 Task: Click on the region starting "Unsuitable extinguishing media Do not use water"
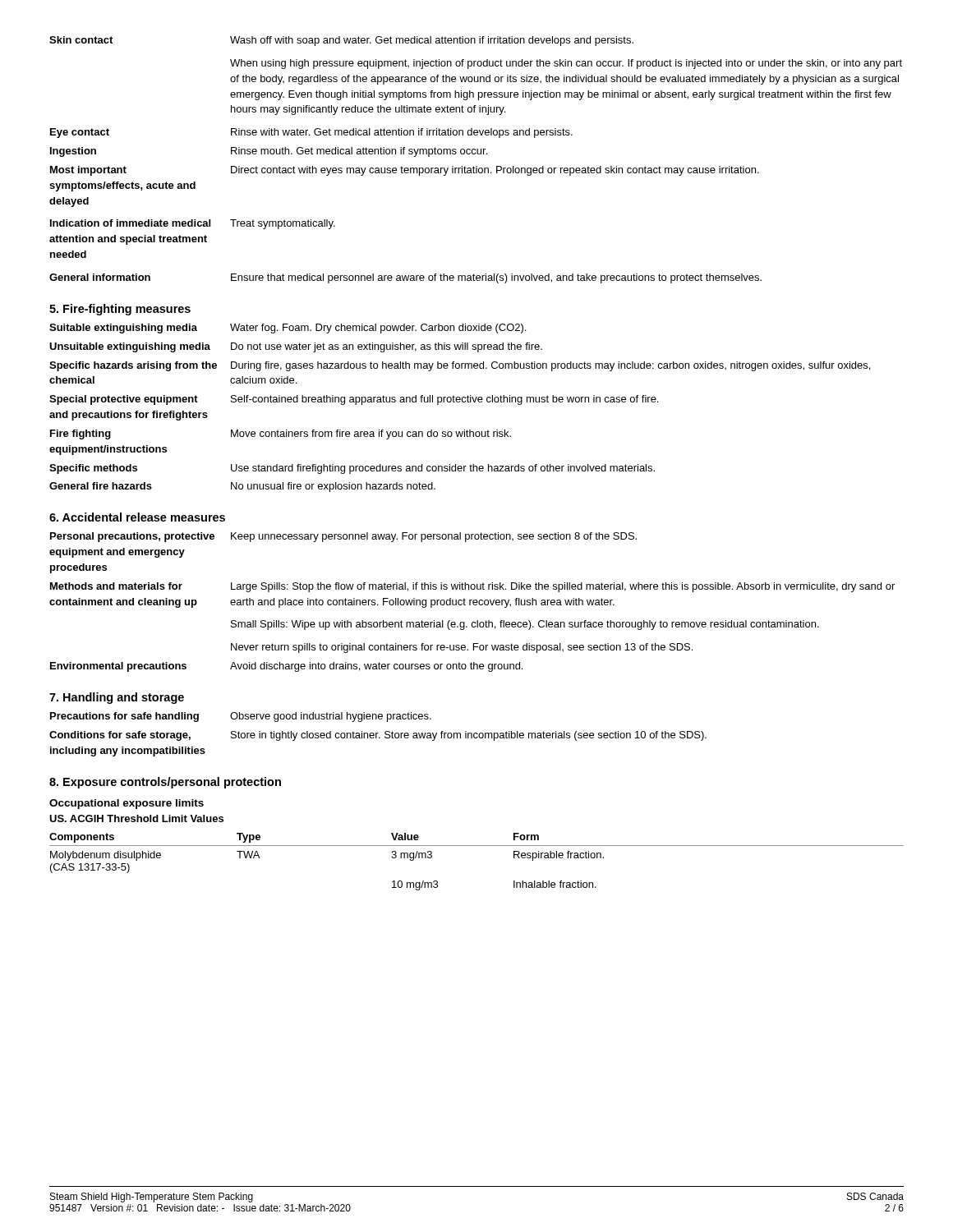(x=476, y=347)
